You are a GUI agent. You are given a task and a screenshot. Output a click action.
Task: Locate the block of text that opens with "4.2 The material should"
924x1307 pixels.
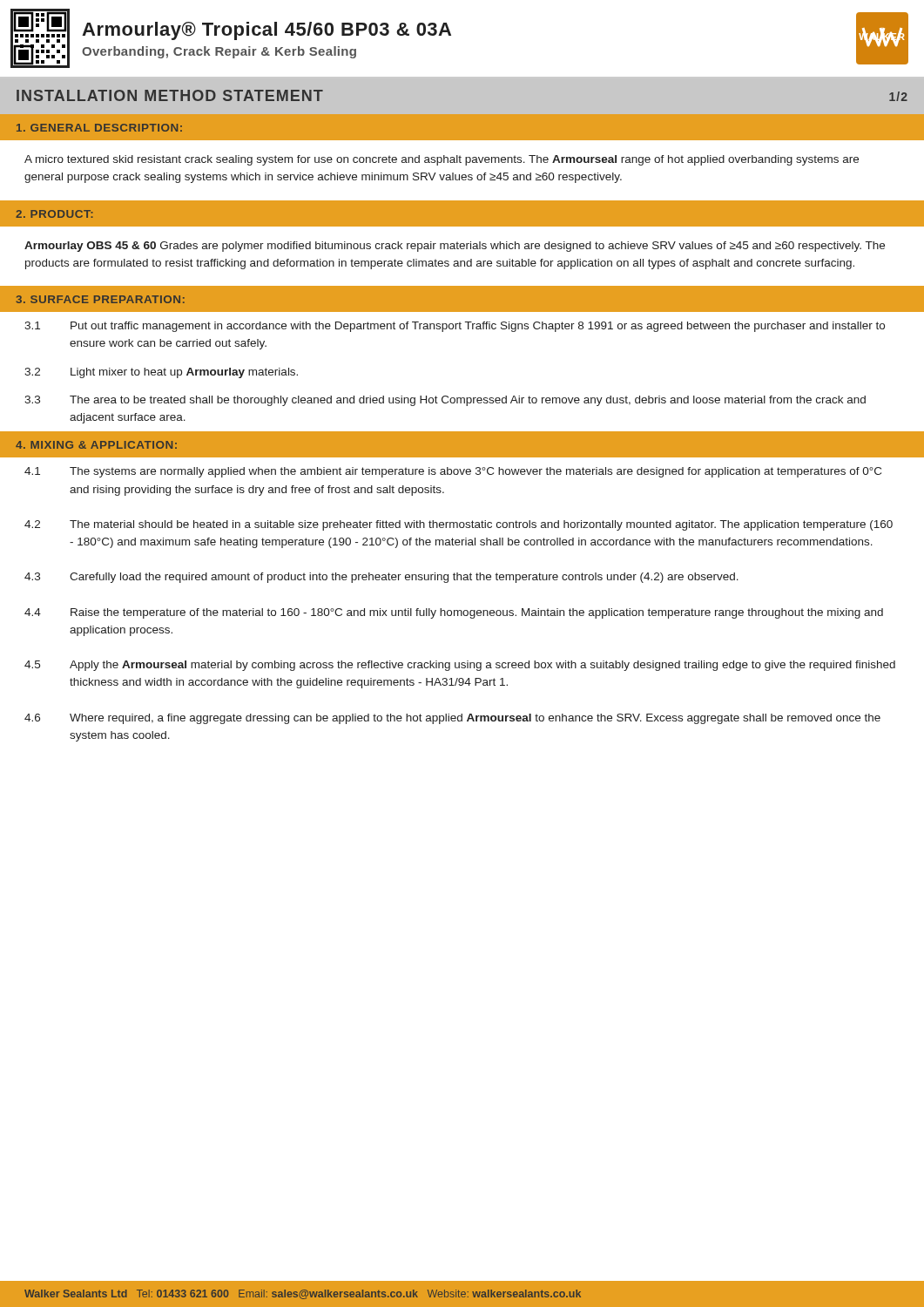[462, 533]
